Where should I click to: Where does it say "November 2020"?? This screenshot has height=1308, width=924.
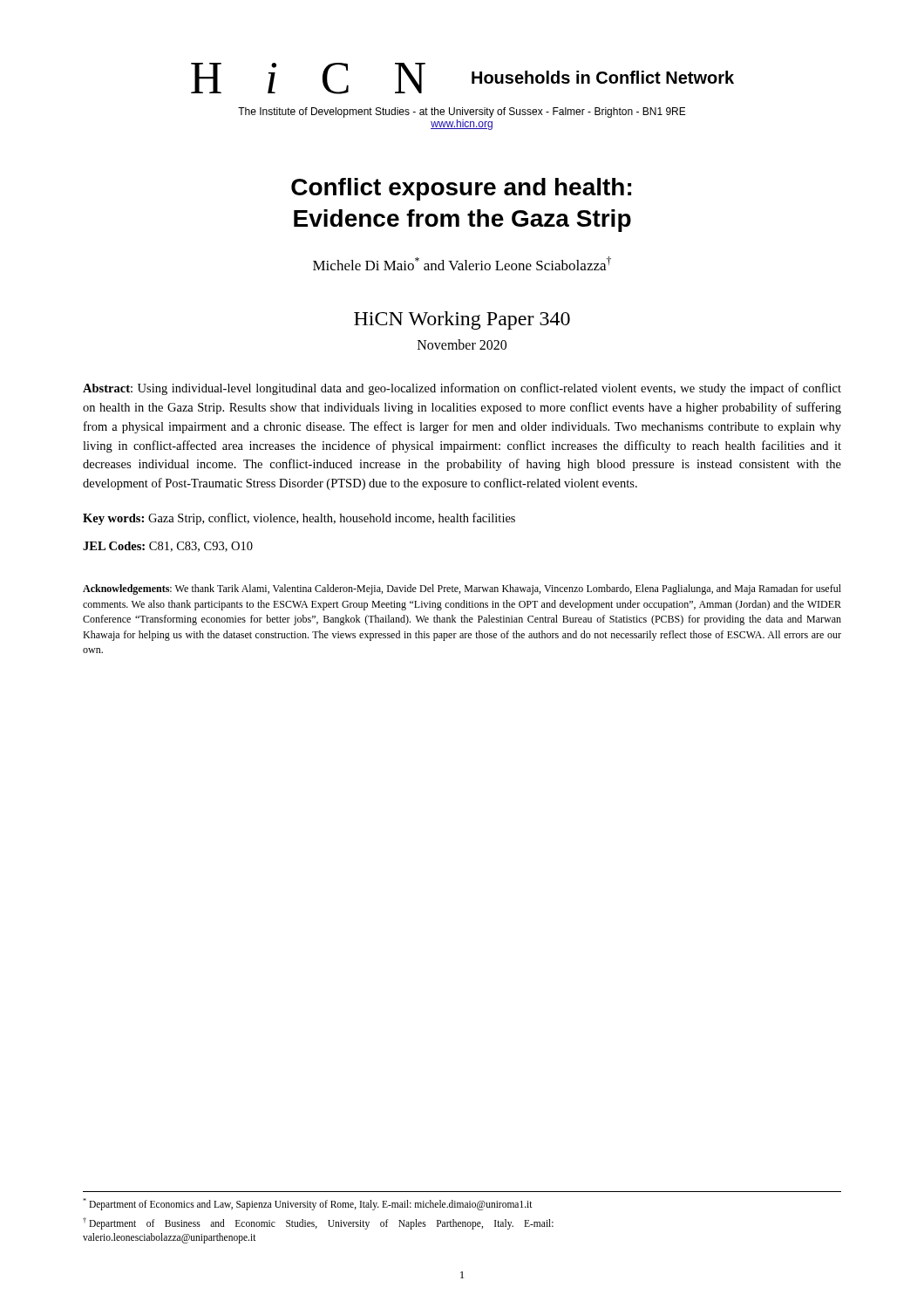point(462,345)
